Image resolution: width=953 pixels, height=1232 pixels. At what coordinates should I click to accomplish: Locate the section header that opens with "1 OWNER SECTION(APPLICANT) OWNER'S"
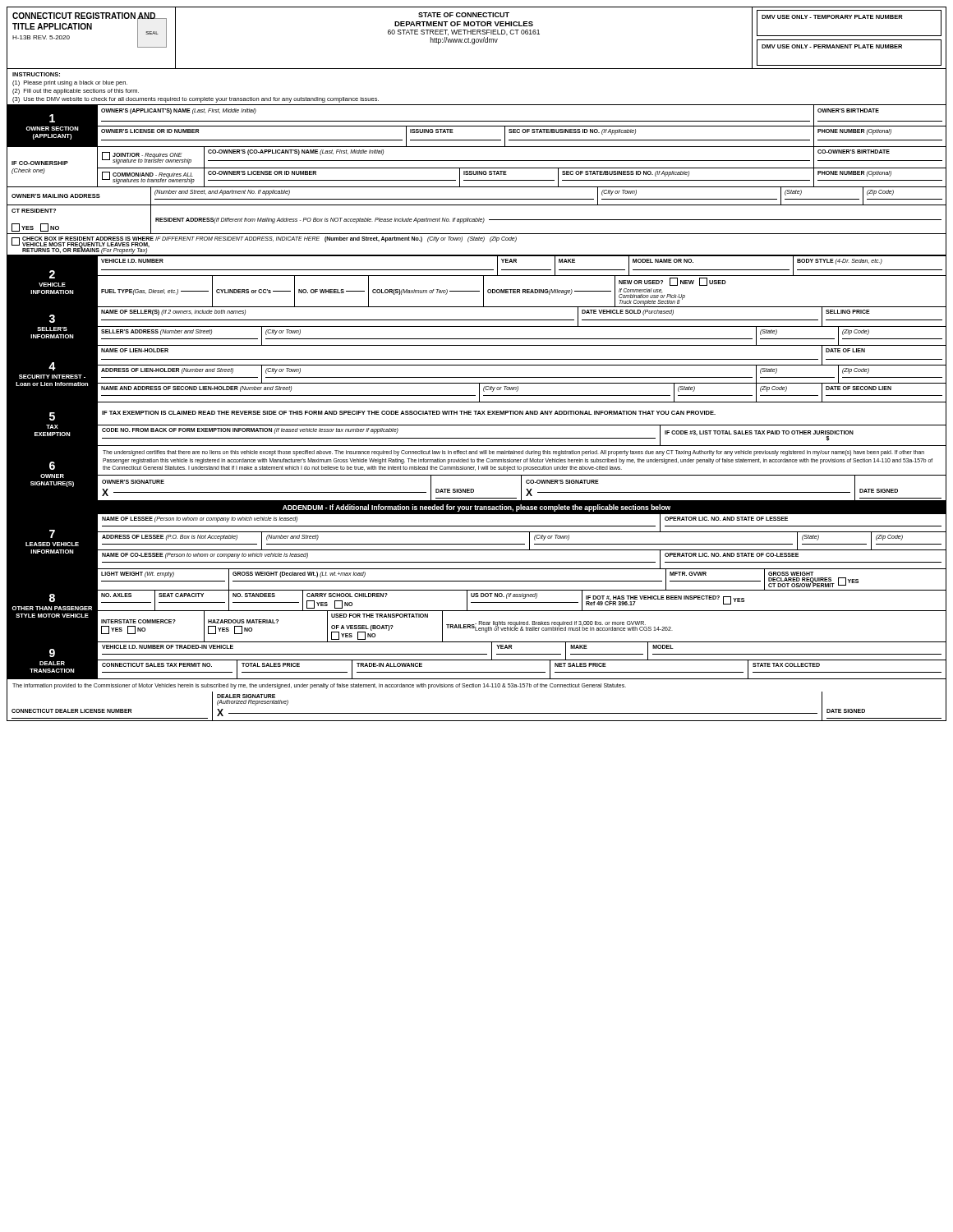point(476,126)
